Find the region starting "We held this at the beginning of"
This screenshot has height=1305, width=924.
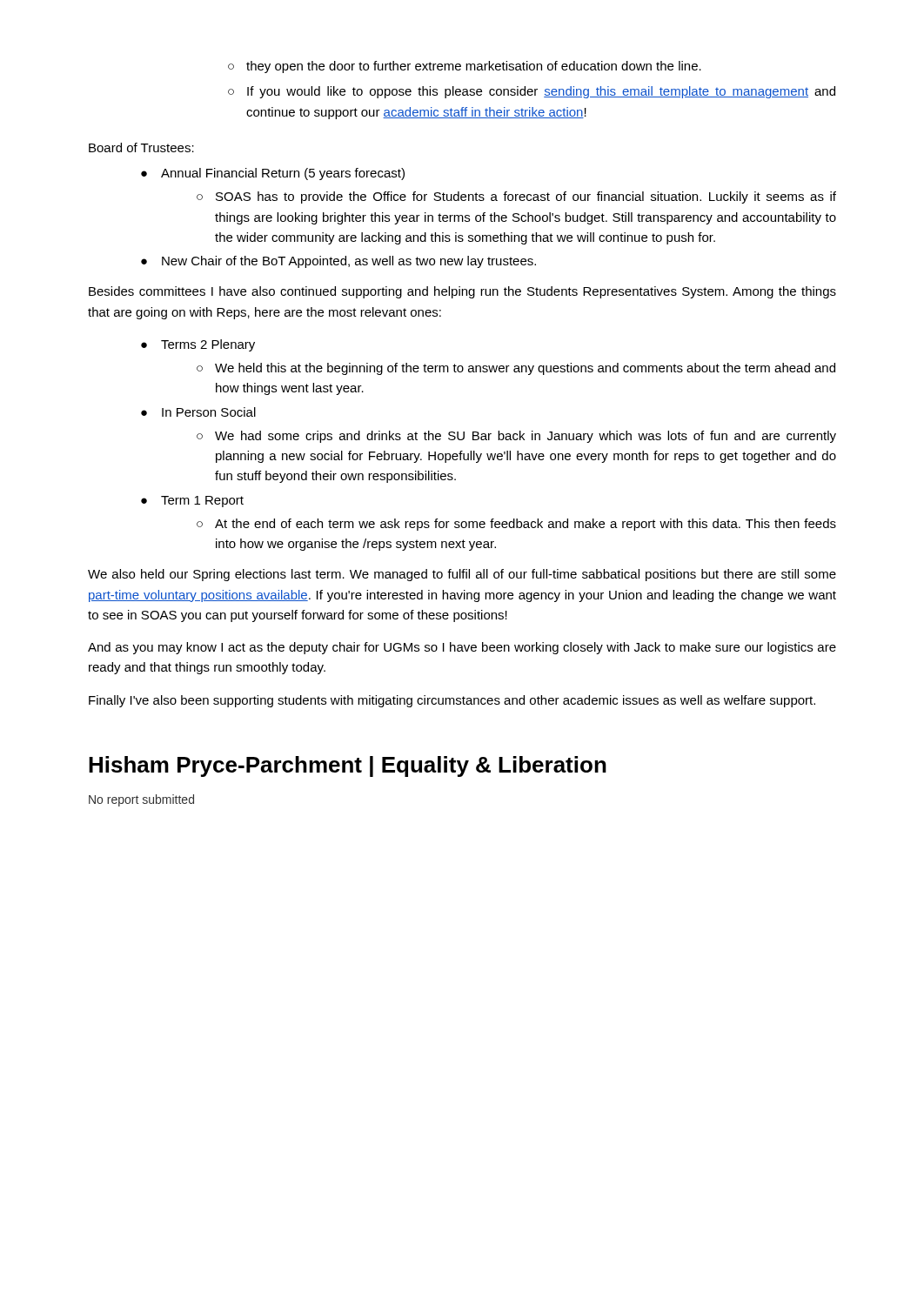[x=526, y=378]
